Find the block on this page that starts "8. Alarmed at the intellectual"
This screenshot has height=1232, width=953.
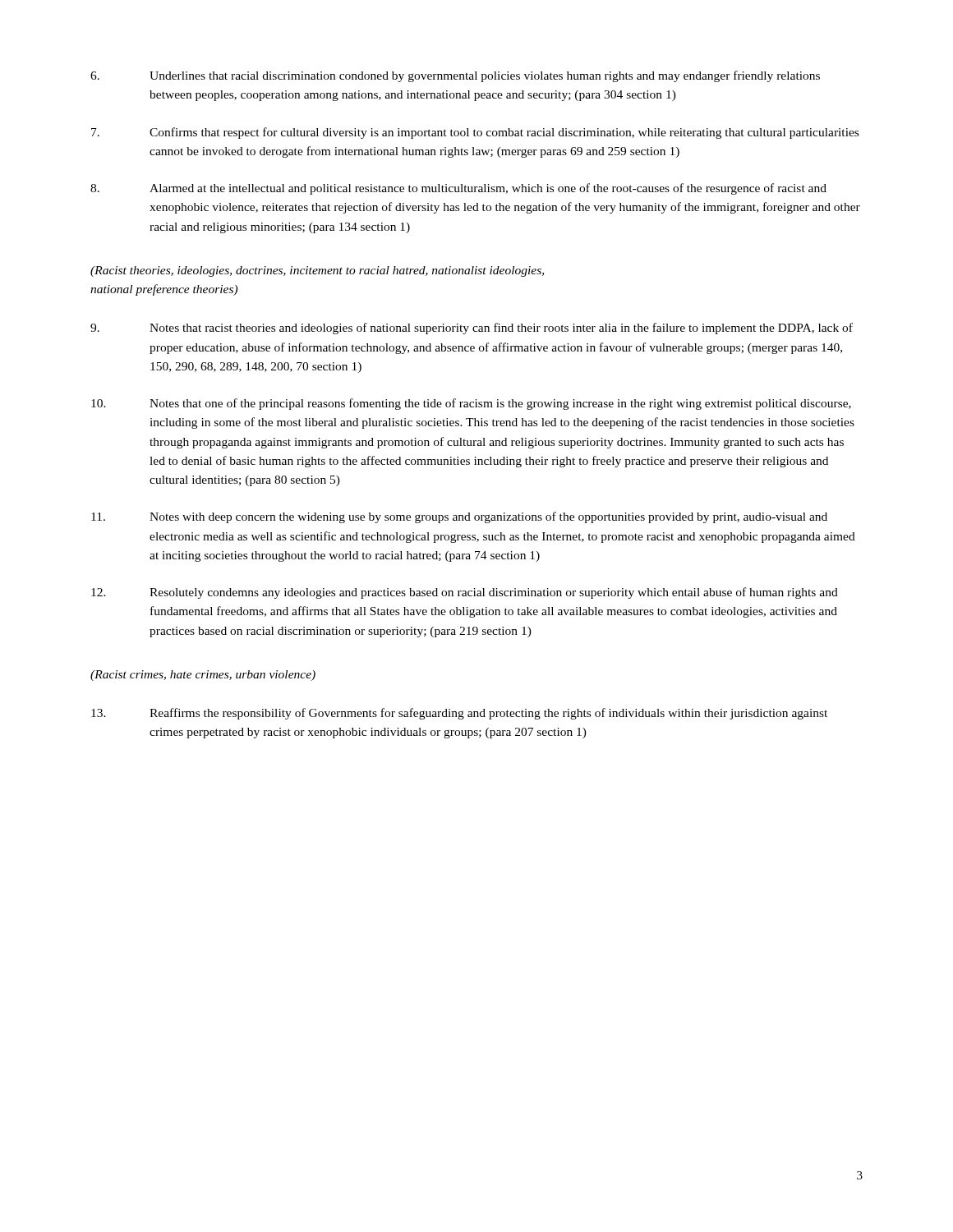tap(476, 207)
